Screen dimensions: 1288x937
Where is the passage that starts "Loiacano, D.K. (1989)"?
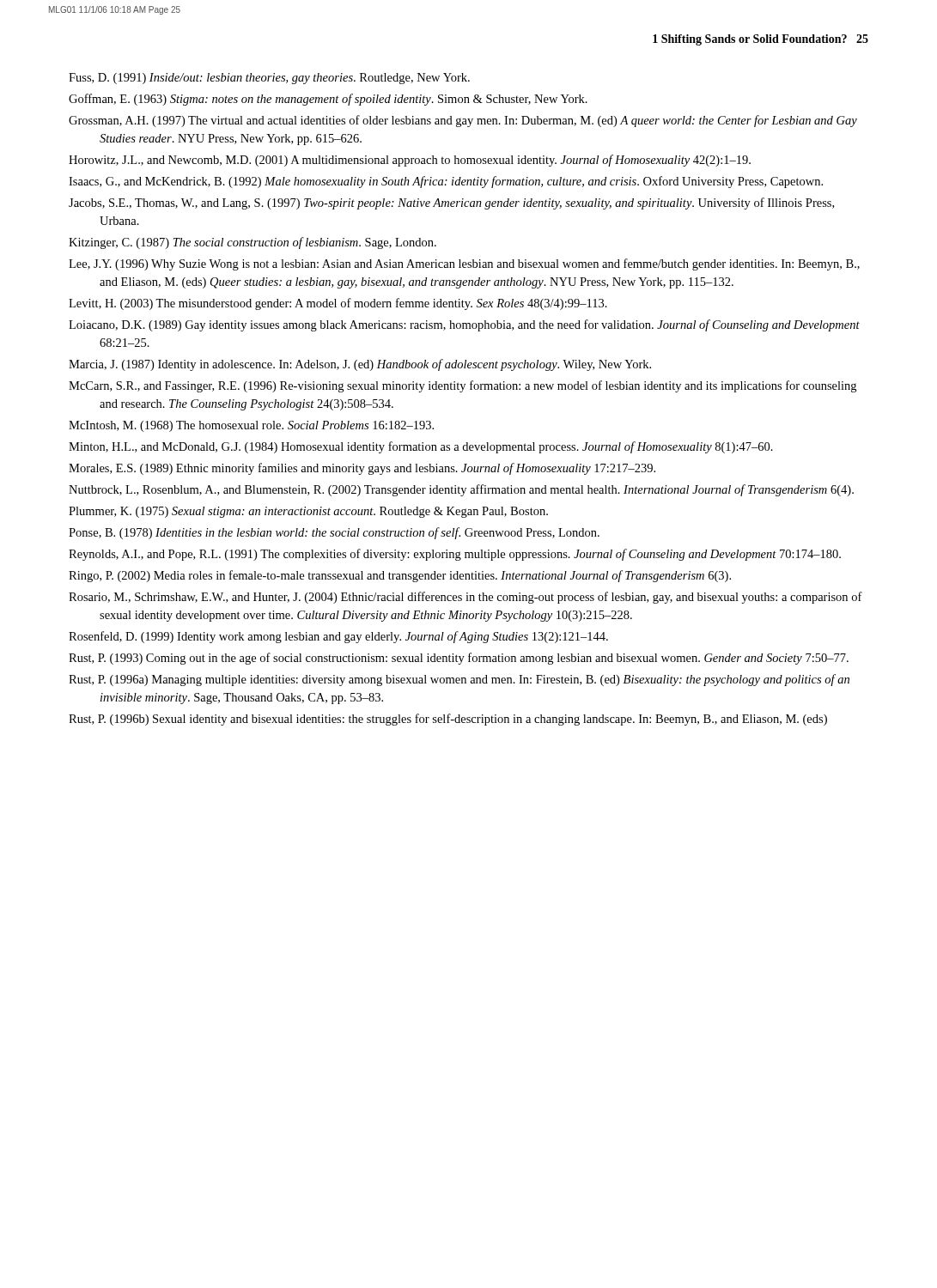click(x=464, y=334)
